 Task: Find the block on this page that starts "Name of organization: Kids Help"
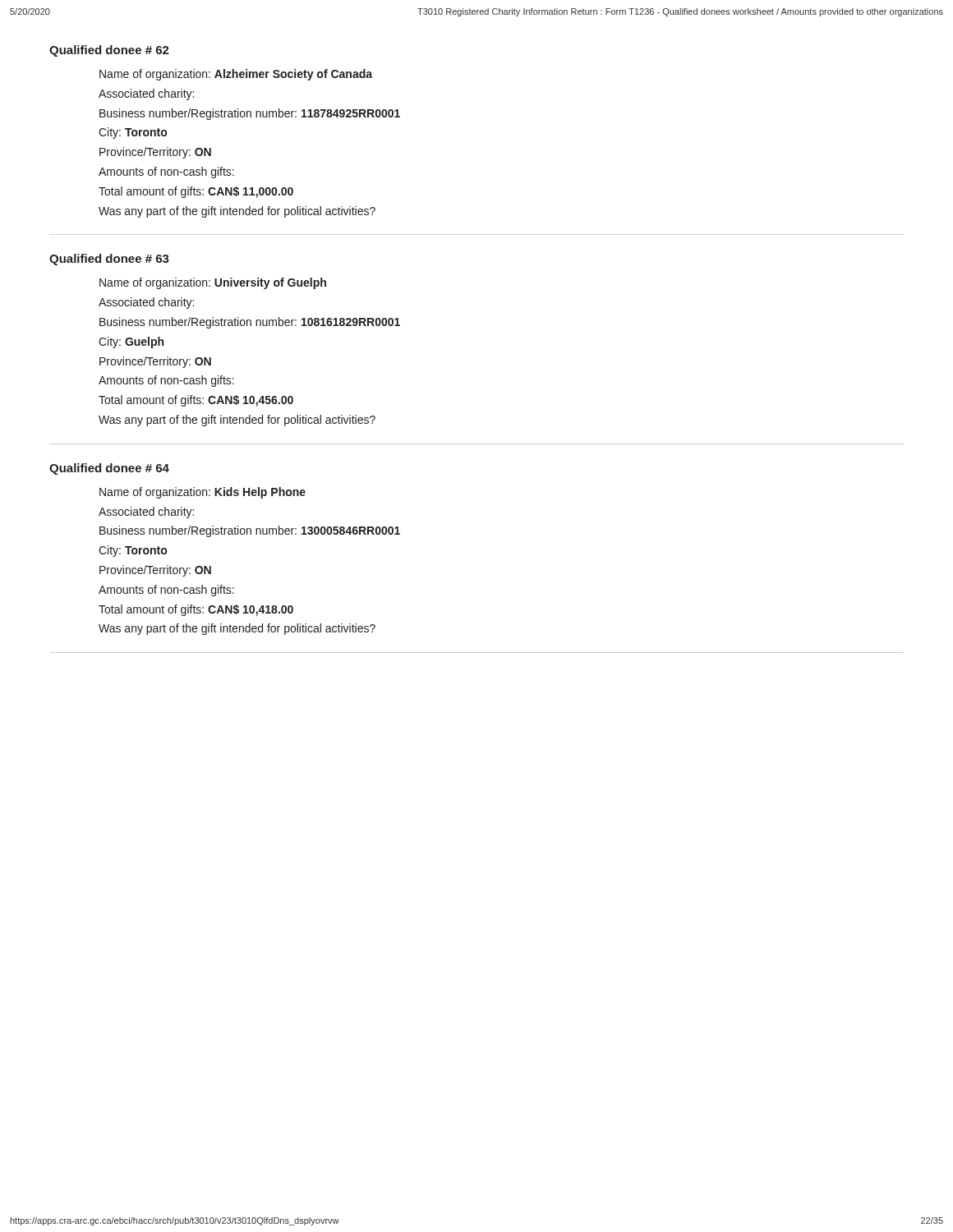[x=203, y=493]
